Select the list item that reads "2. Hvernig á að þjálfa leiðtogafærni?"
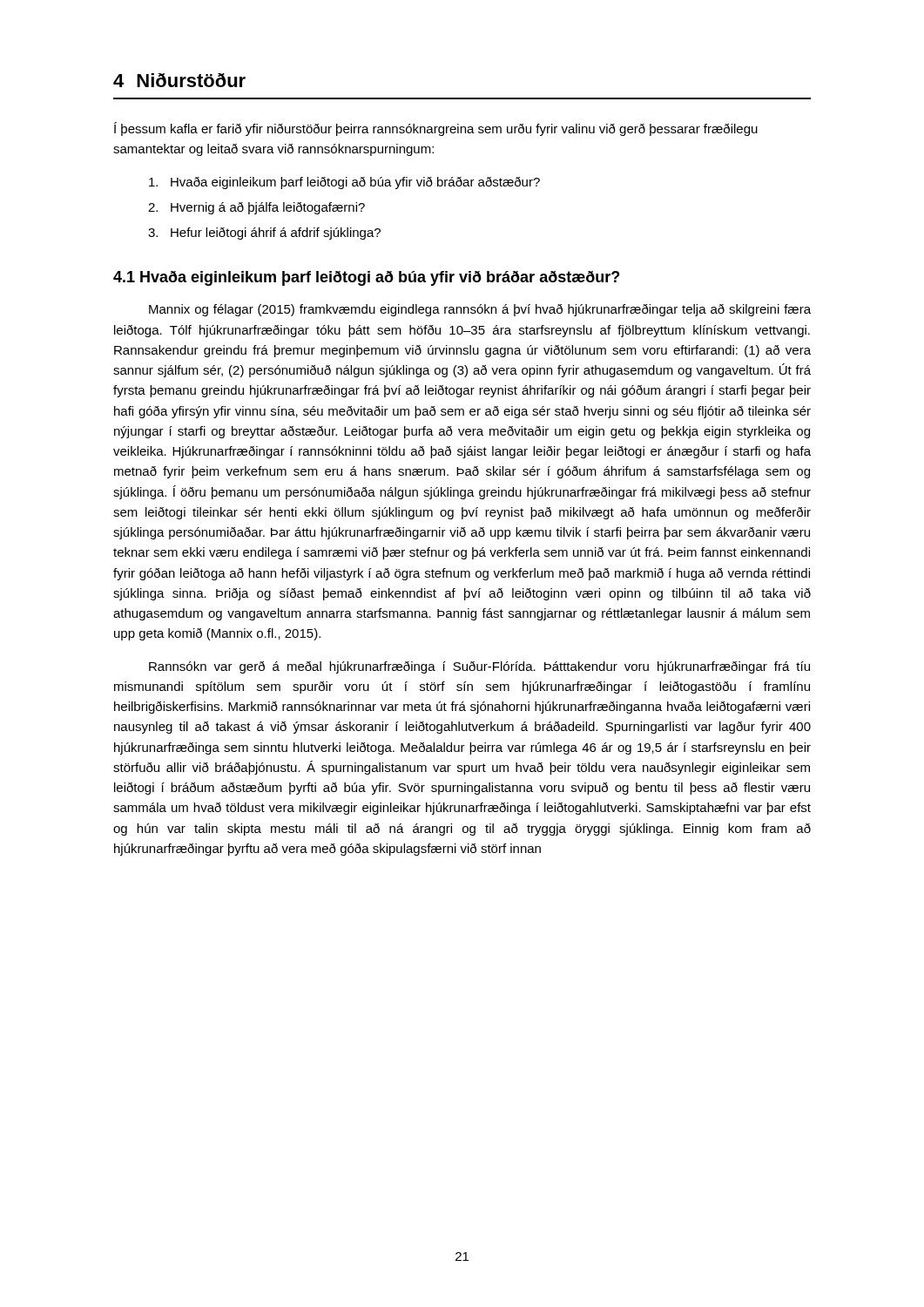The image size is (924, 1307). (257, 207)
